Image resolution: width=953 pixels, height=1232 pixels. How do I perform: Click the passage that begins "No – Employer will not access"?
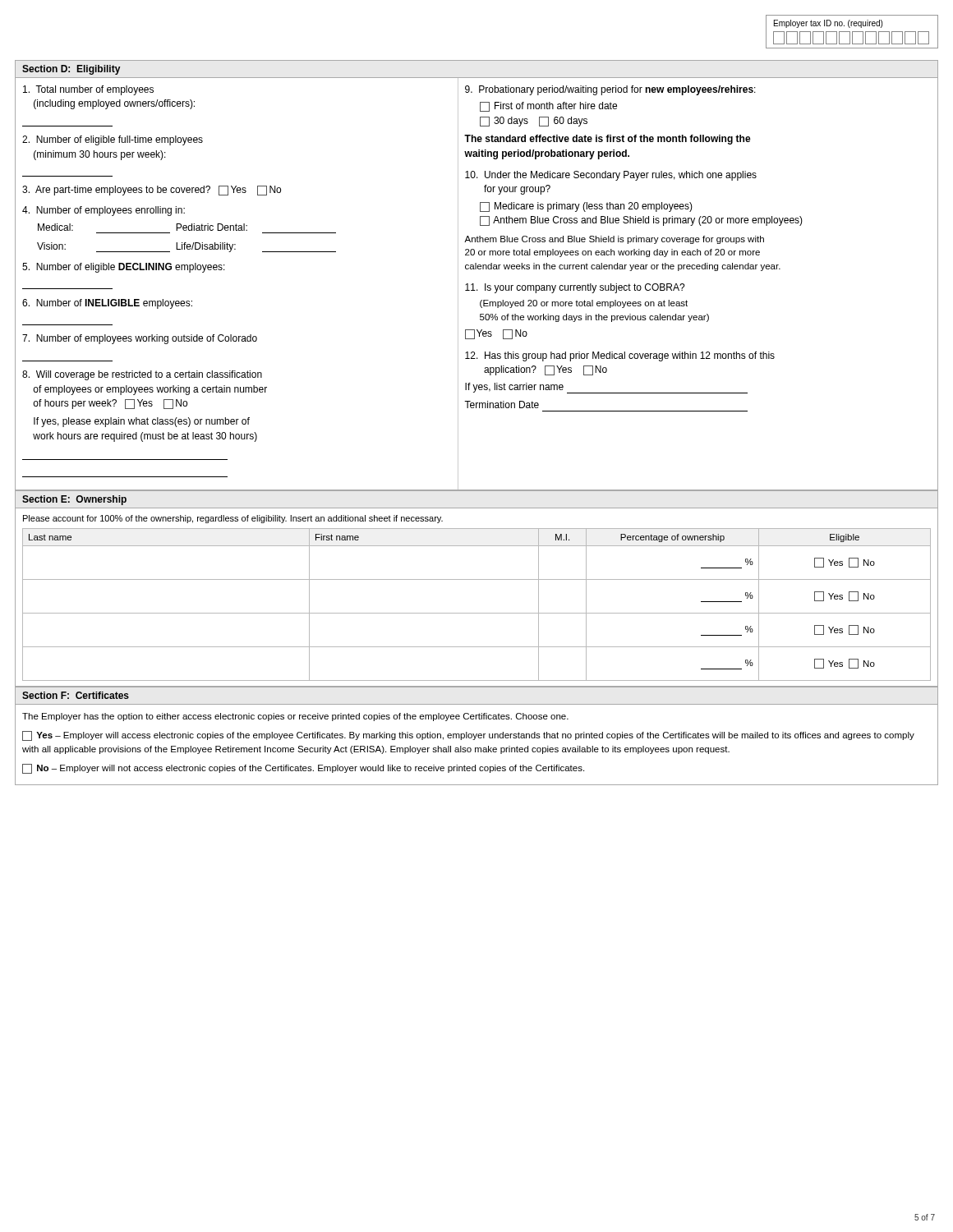(x=304, y=768)
